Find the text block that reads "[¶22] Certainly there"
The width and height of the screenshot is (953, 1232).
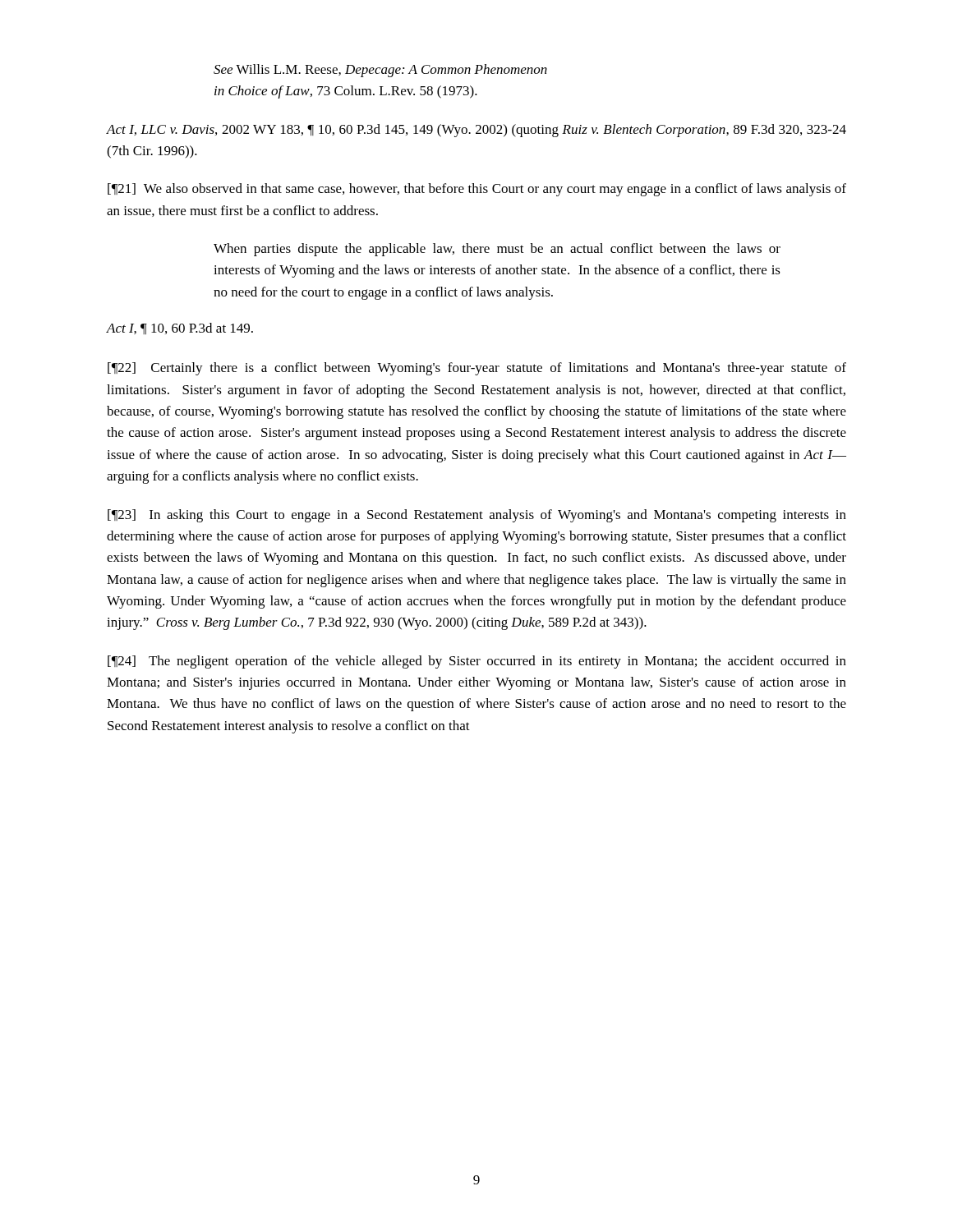coord(476,422)
